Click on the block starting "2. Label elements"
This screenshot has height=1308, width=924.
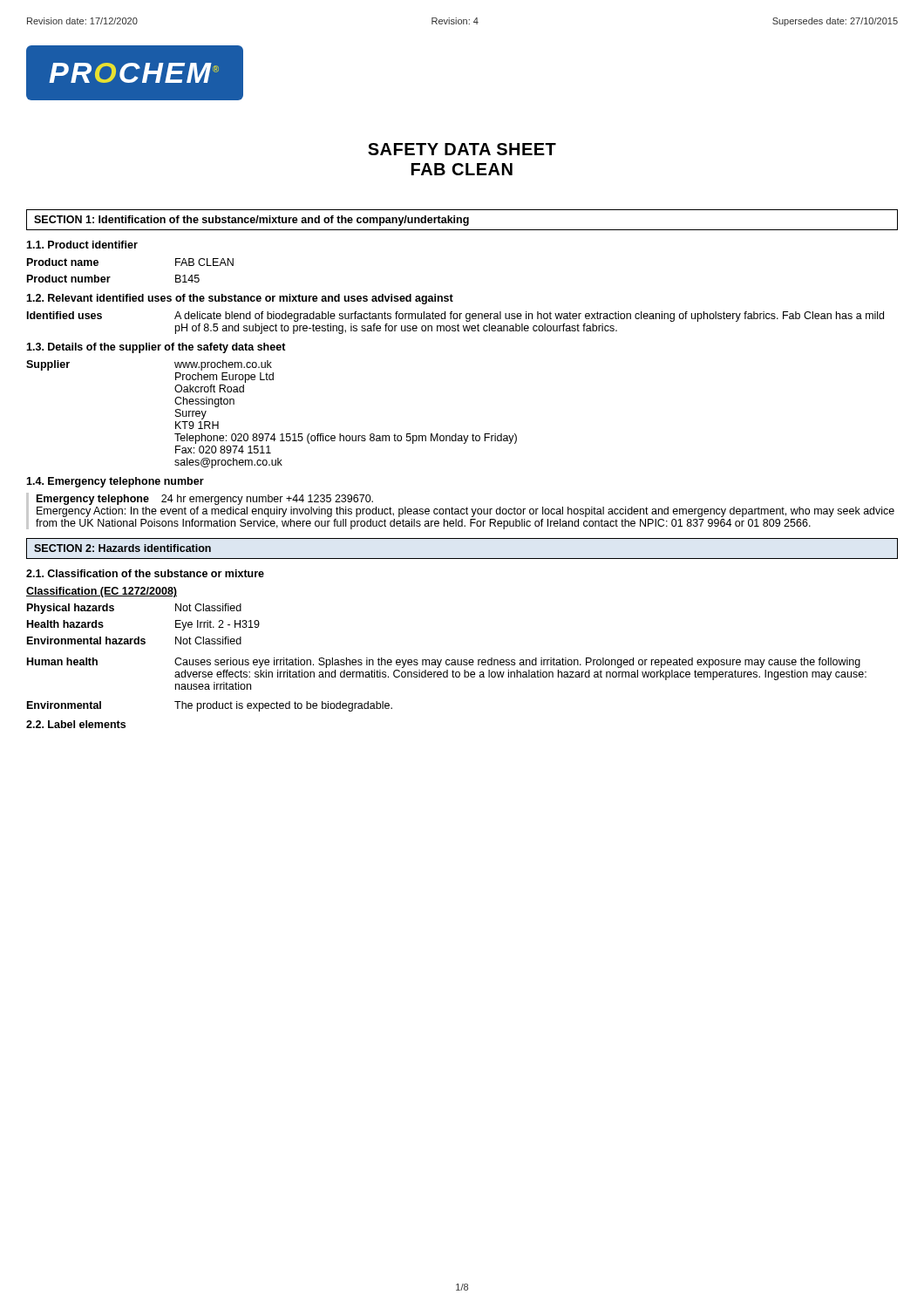point(76,725)
